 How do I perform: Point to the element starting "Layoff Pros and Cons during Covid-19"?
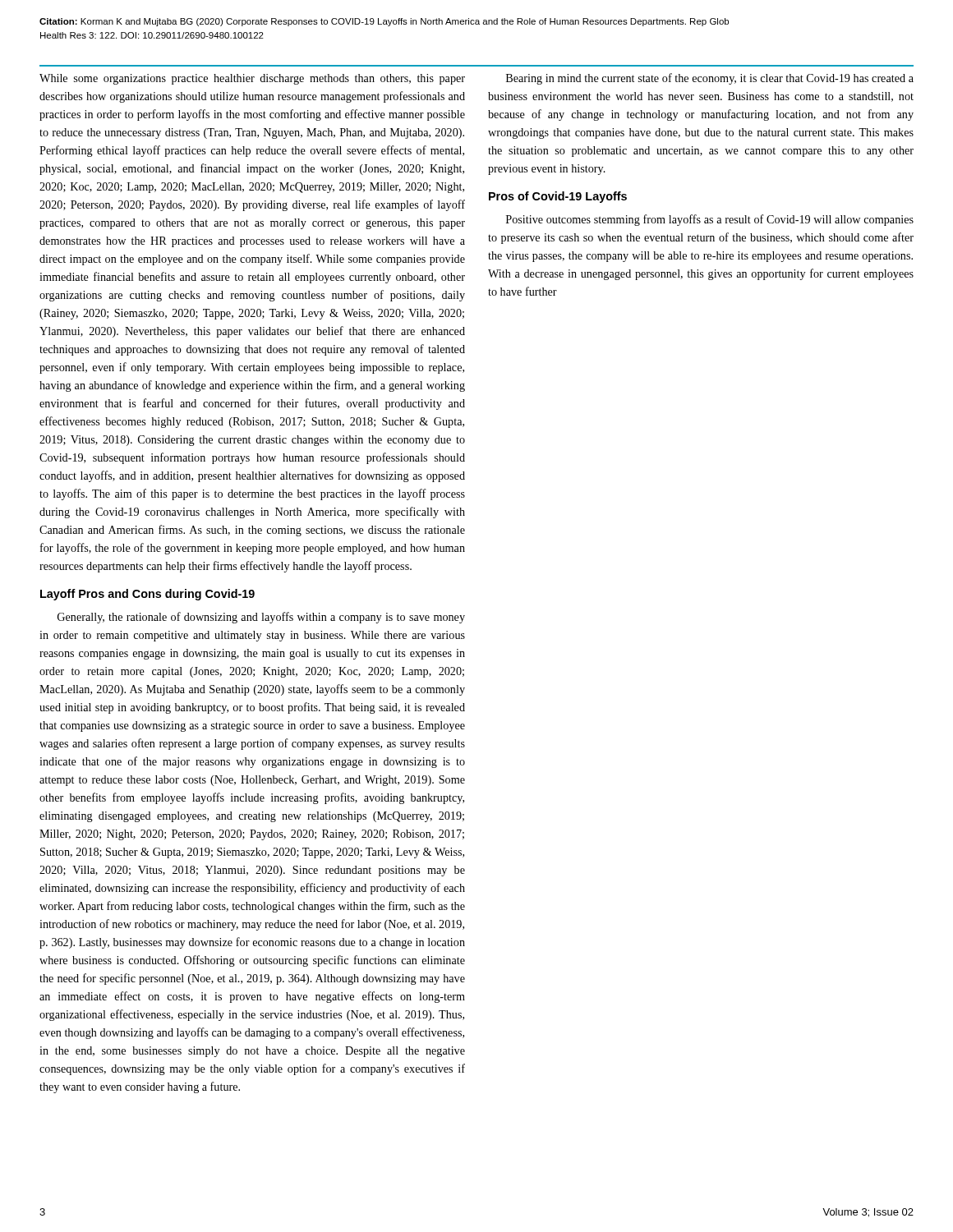[x=147, y=594]
